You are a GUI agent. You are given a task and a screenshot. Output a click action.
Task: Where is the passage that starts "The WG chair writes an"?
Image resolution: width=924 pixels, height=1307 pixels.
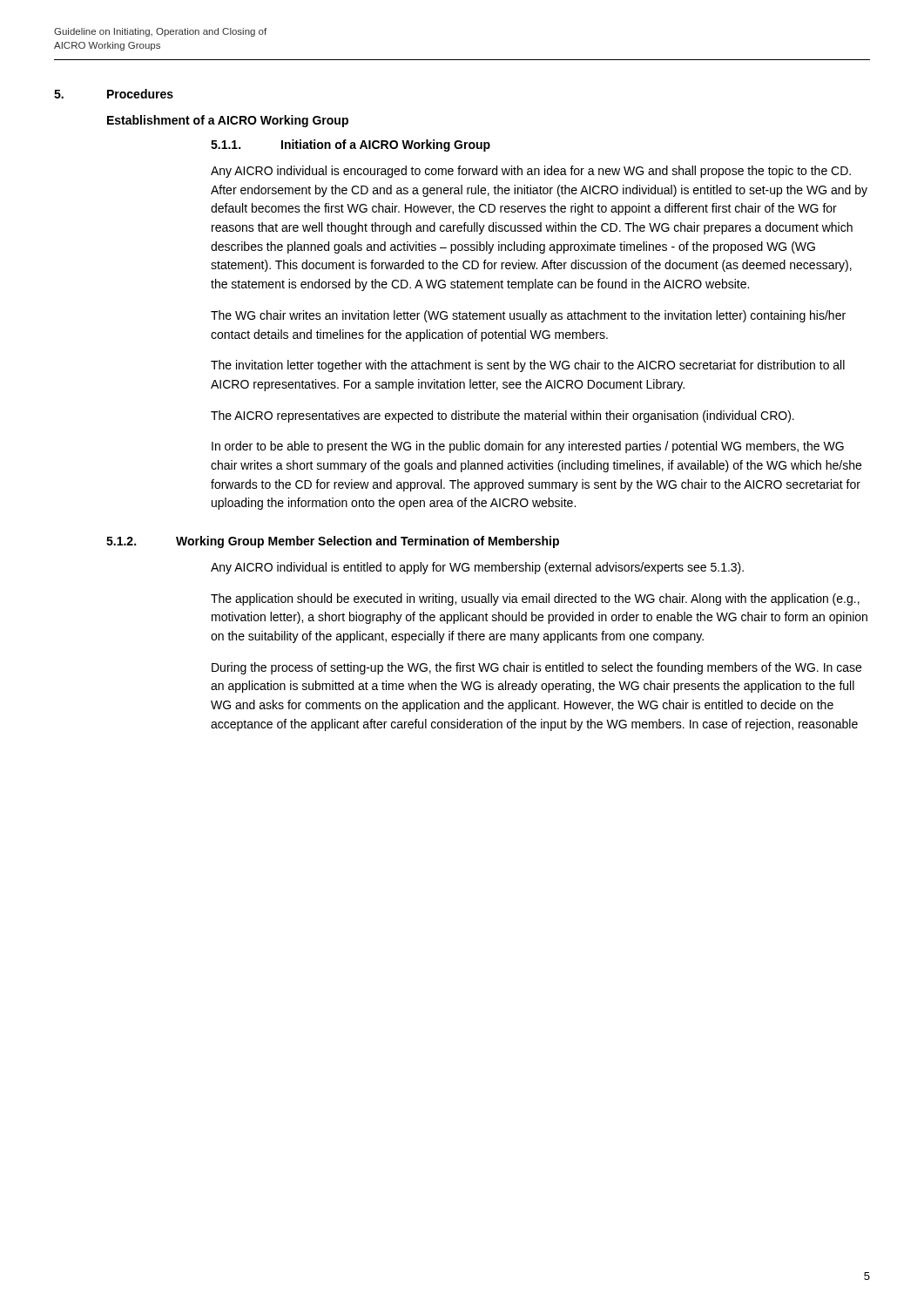[x=528, y=325]
